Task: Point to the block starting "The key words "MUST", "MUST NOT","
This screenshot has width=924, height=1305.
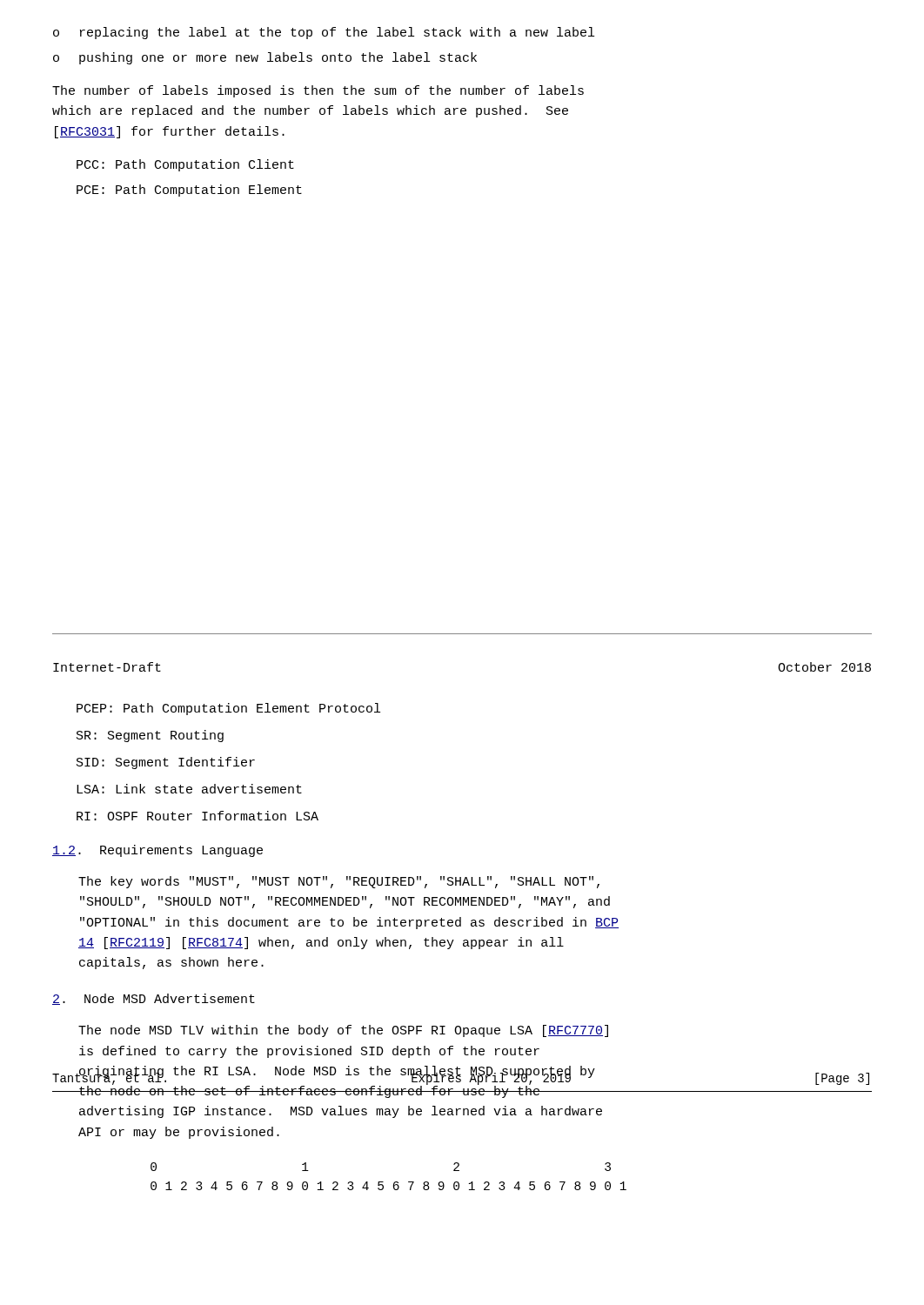Action: point(348,923)
